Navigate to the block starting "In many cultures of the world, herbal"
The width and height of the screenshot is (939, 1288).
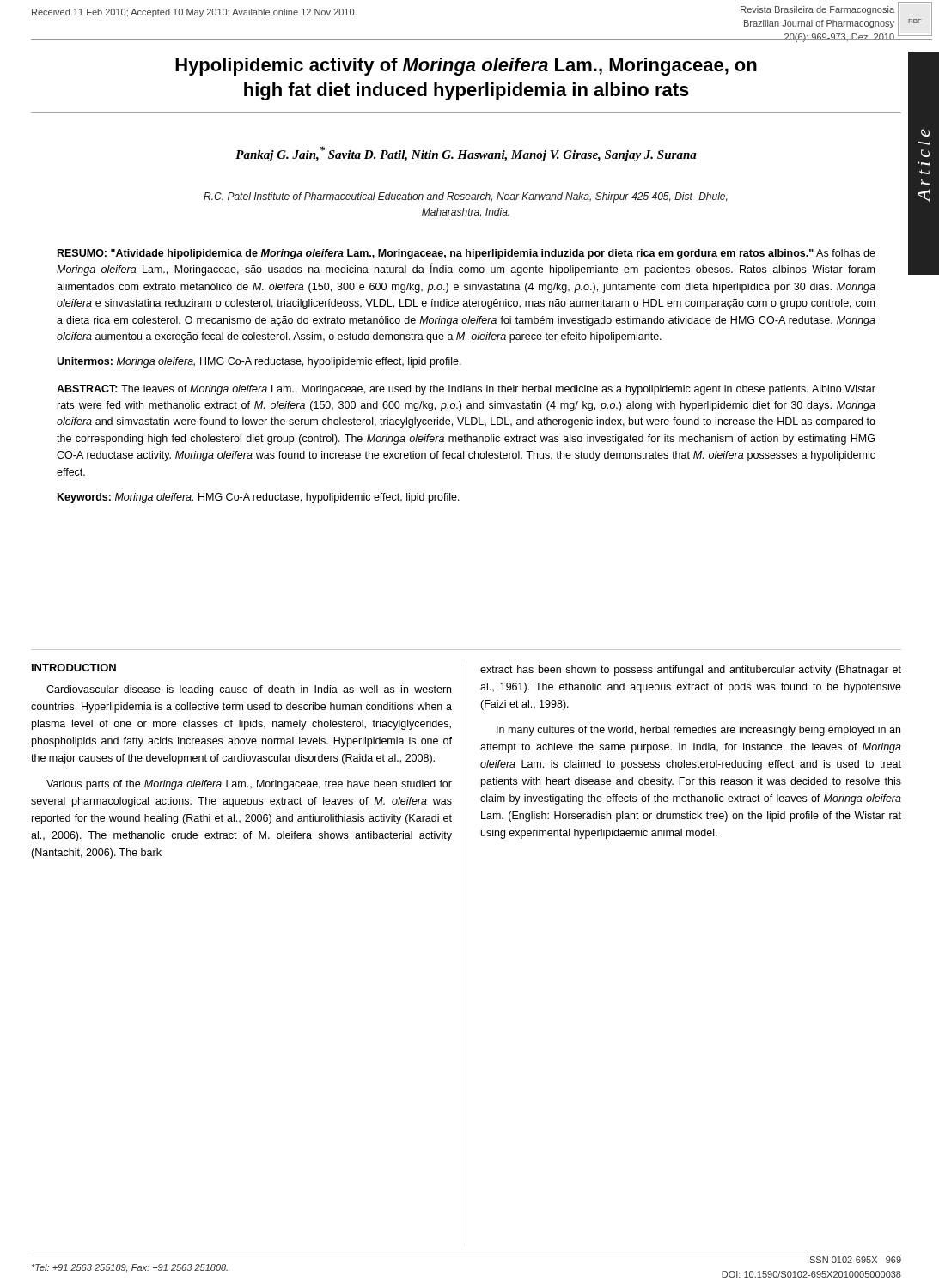coord(691,781)
